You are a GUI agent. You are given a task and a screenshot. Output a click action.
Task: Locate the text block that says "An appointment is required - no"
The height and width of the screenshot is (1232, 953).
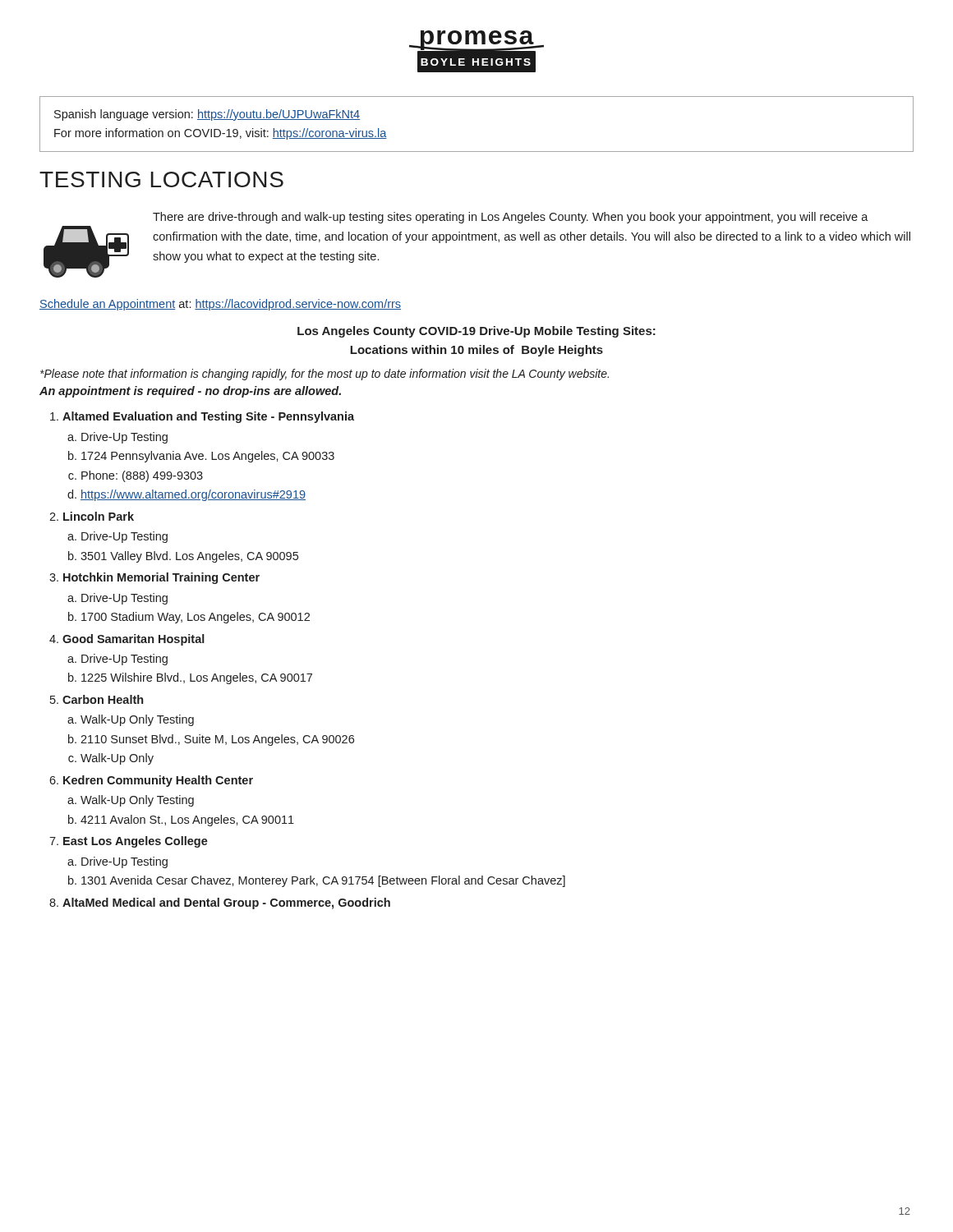tap(191, 391)
